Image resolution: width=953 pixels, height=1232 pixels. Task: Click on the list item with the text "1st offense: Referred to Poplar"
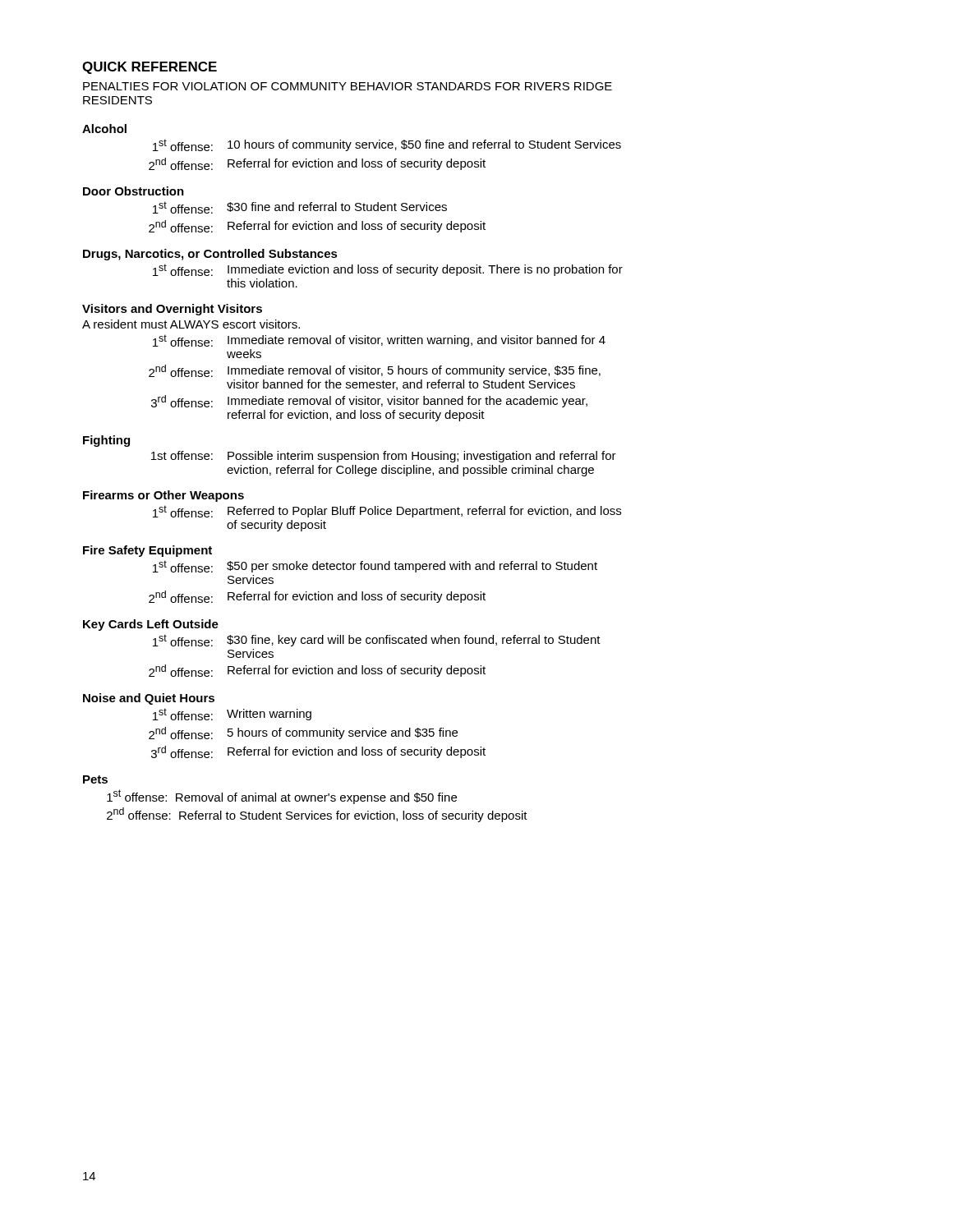[476, 517]
